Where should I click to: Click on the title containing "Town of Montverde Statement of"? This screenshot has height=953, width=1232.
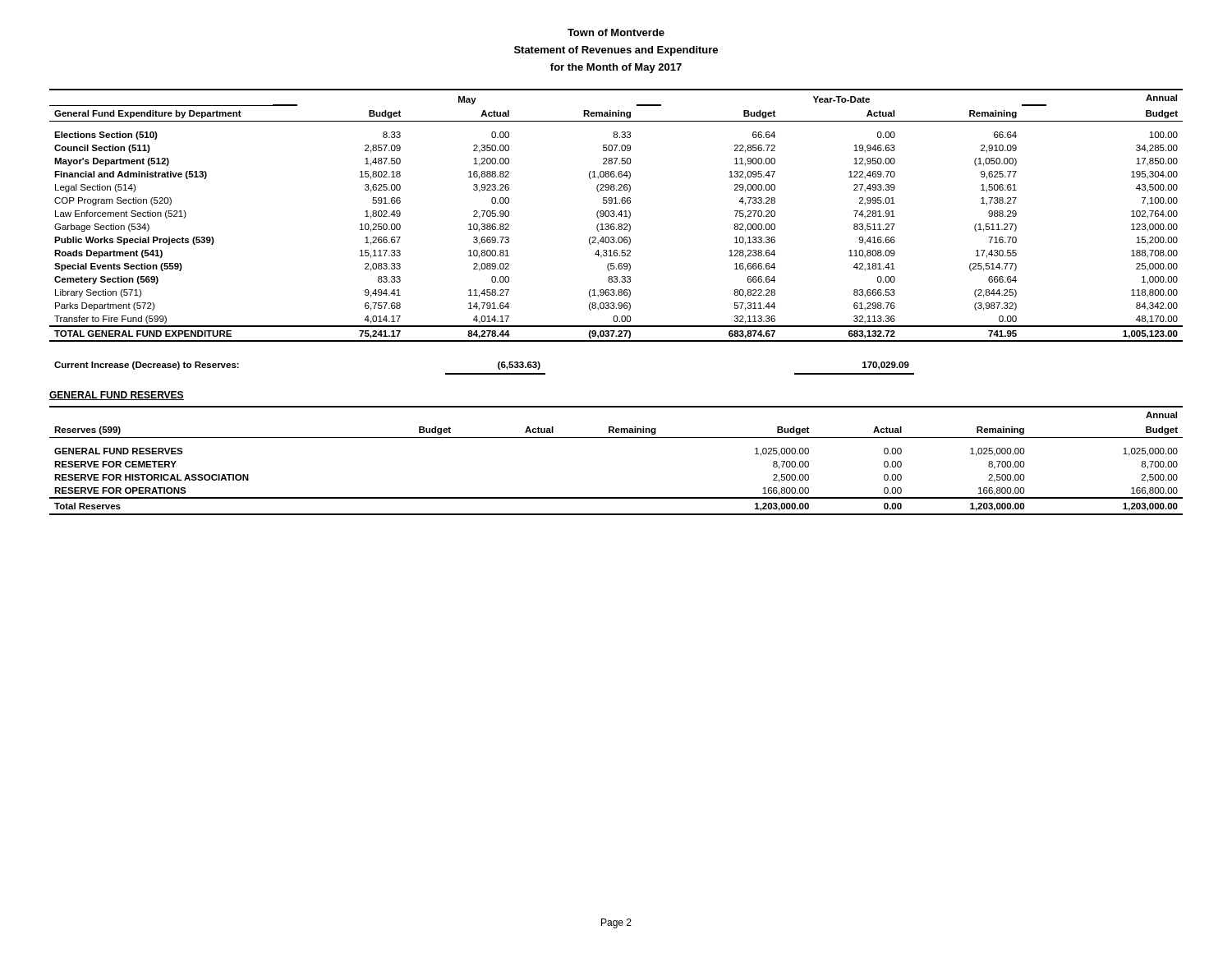point(616,50)
